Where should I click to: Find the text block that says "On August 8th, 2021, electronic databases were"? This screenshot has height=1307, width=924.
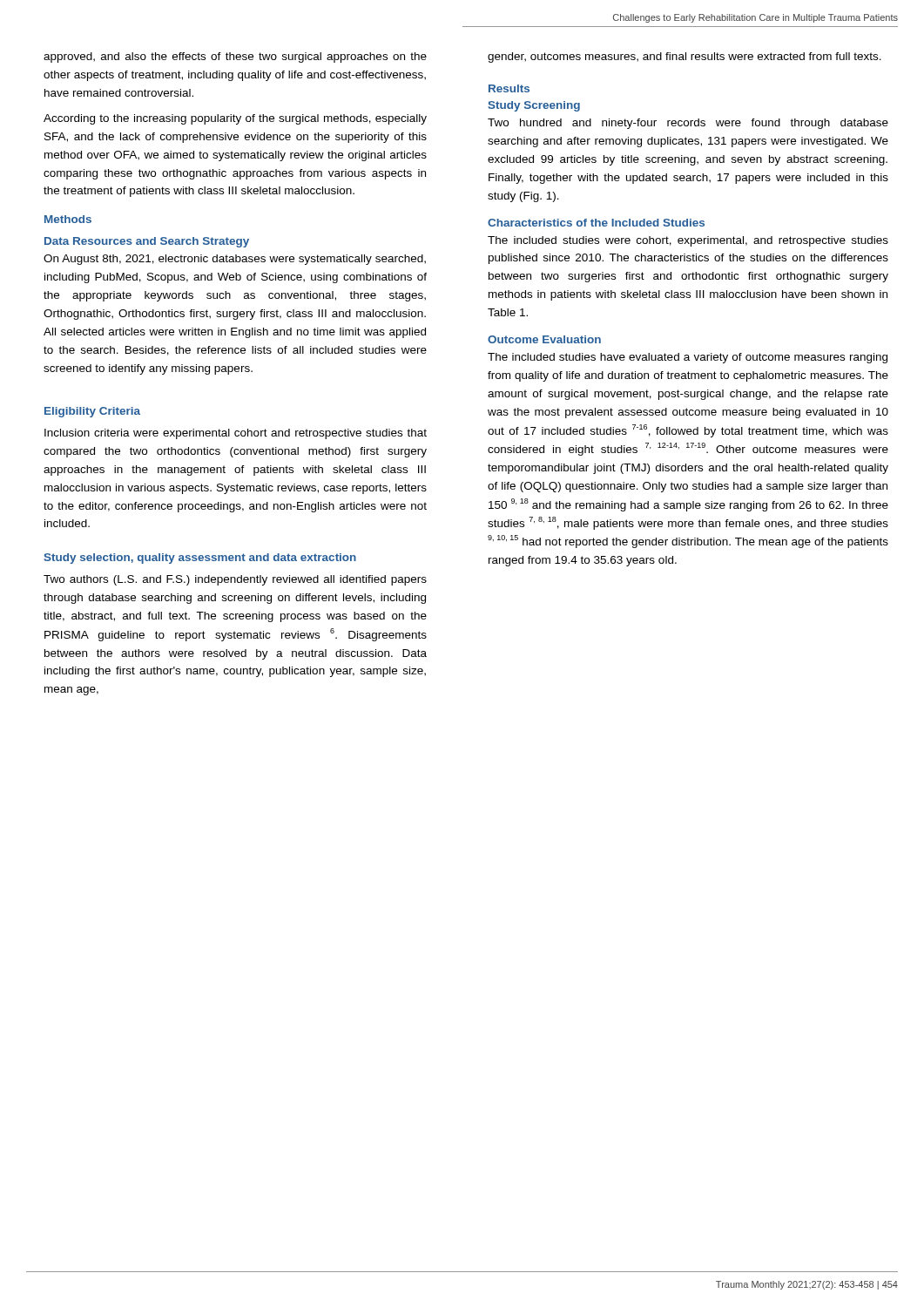click(235, 313)
